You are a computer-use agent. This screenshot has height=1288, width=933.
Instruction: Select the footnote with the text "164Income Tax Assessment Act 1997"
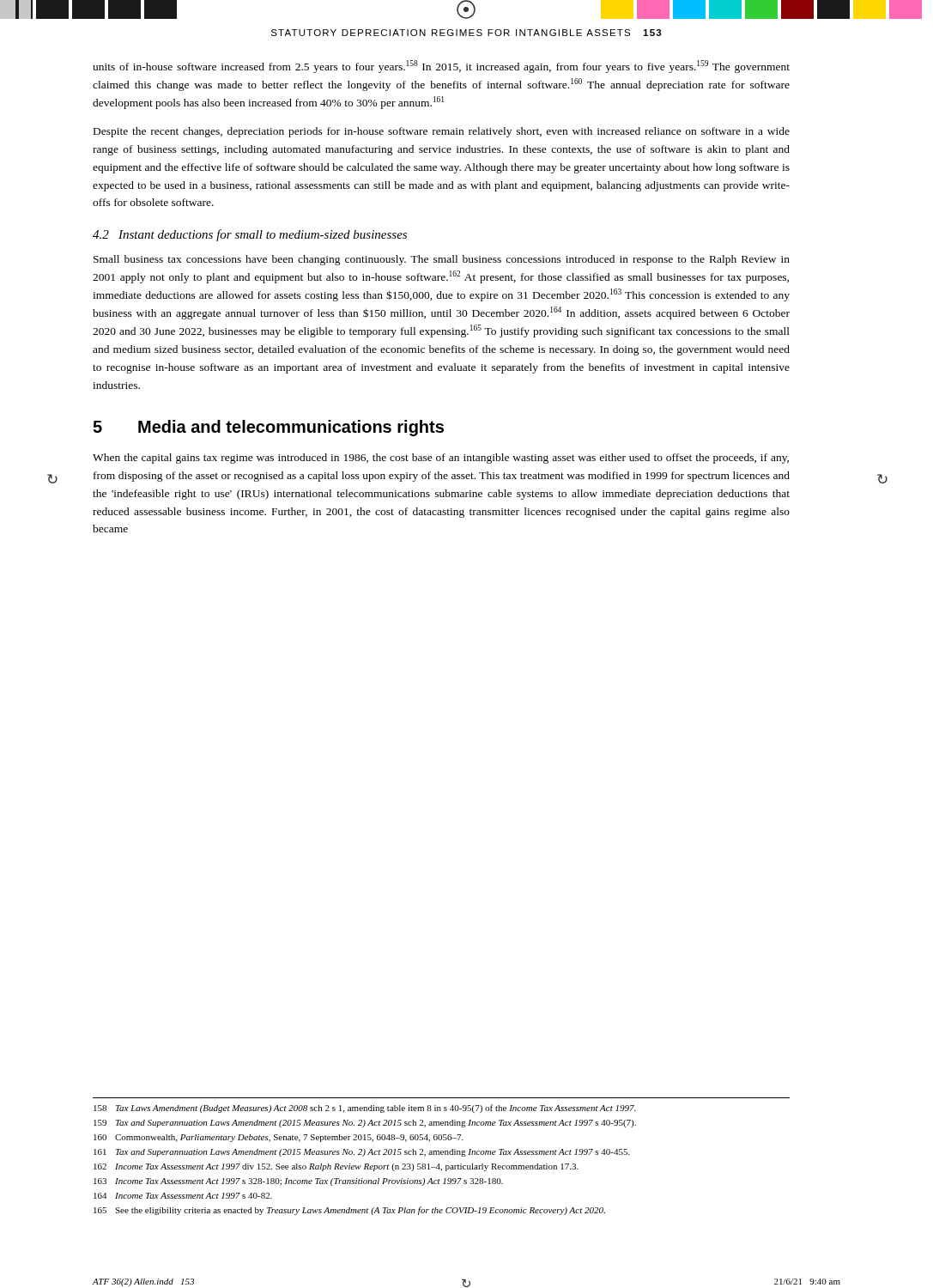point(183,1196)
